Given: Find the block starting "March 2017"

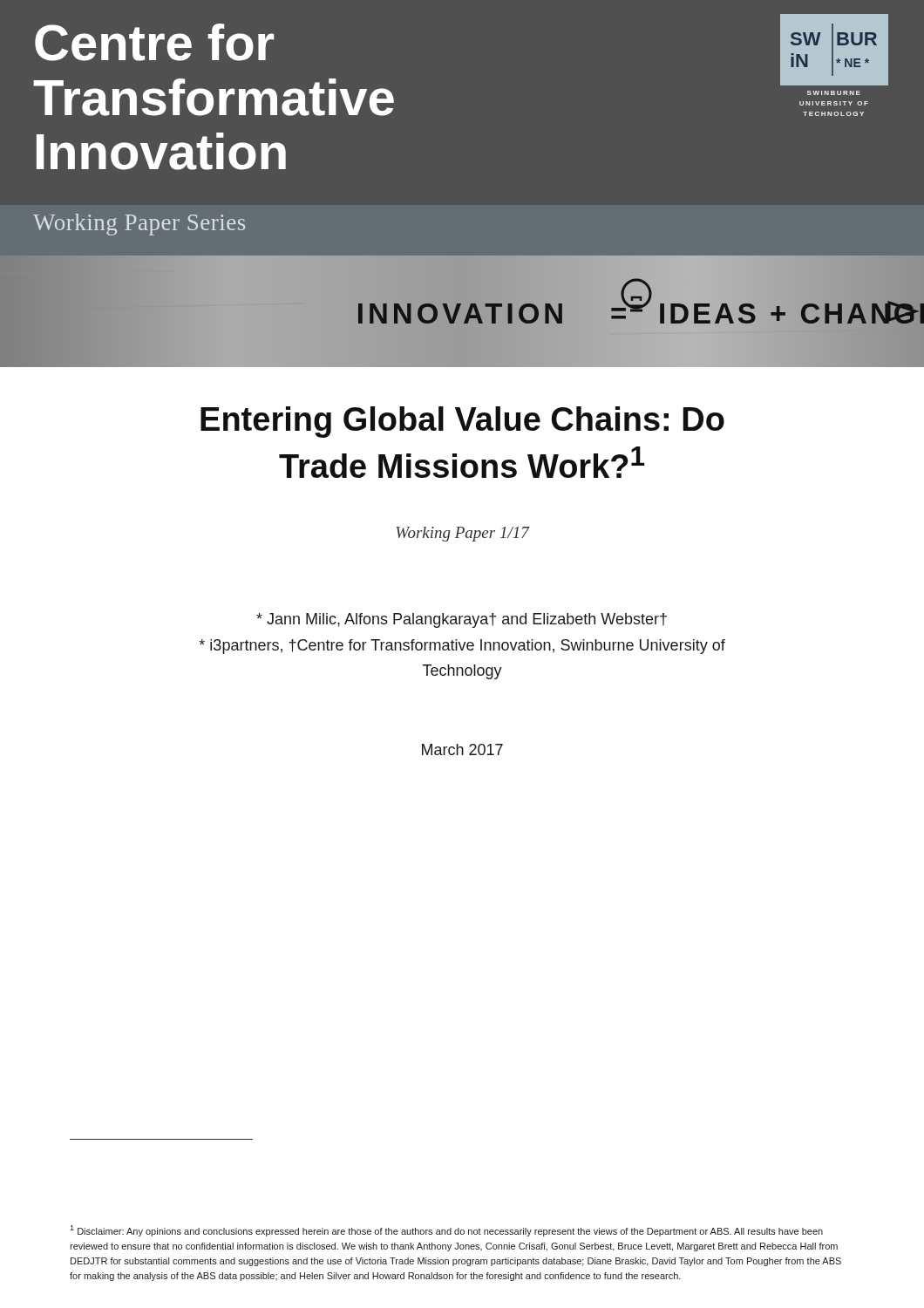Looking at the screenshot, I should pos(462,750).
